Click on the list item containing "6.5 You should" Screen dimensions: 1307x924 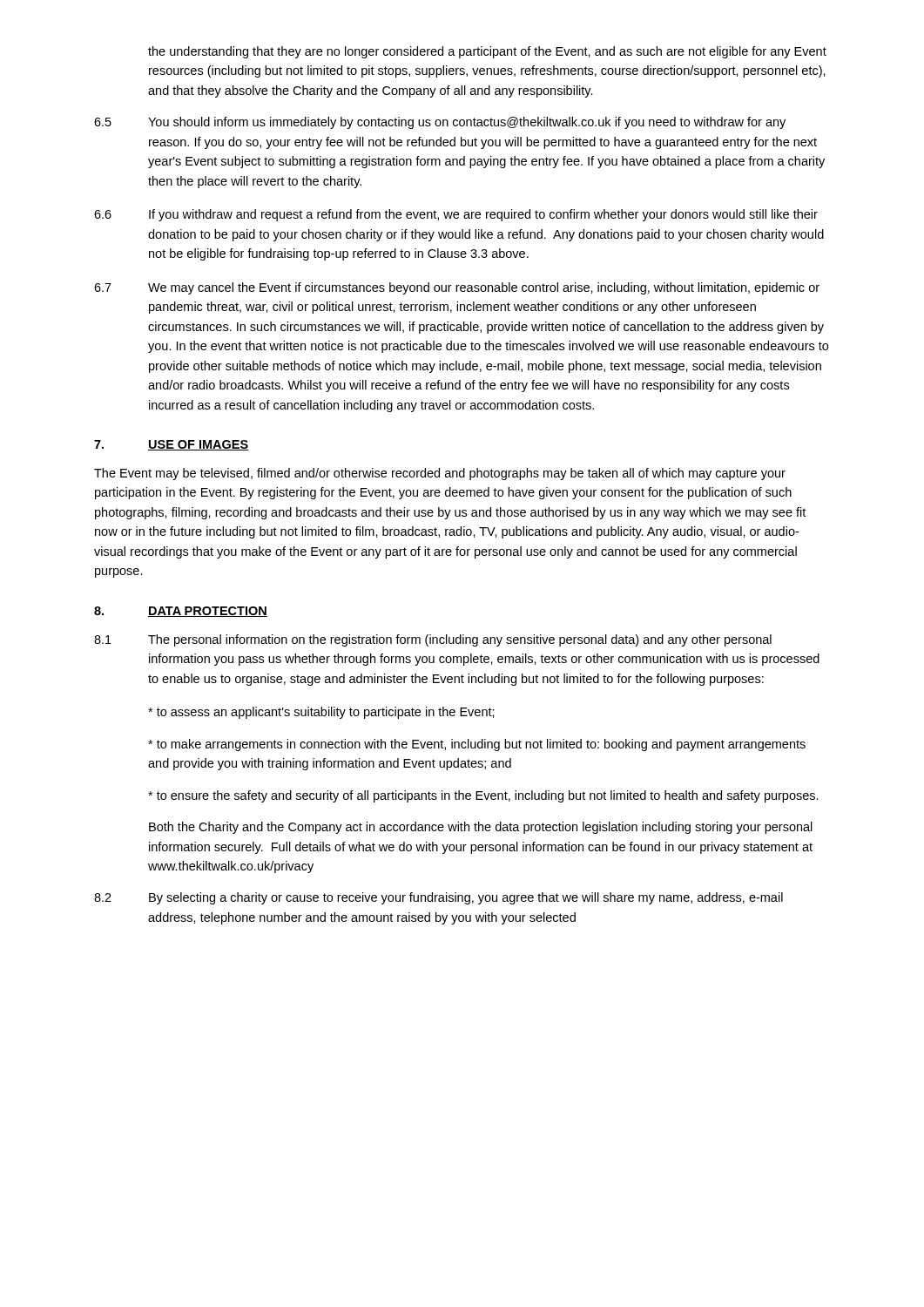(x=462, y=152)
